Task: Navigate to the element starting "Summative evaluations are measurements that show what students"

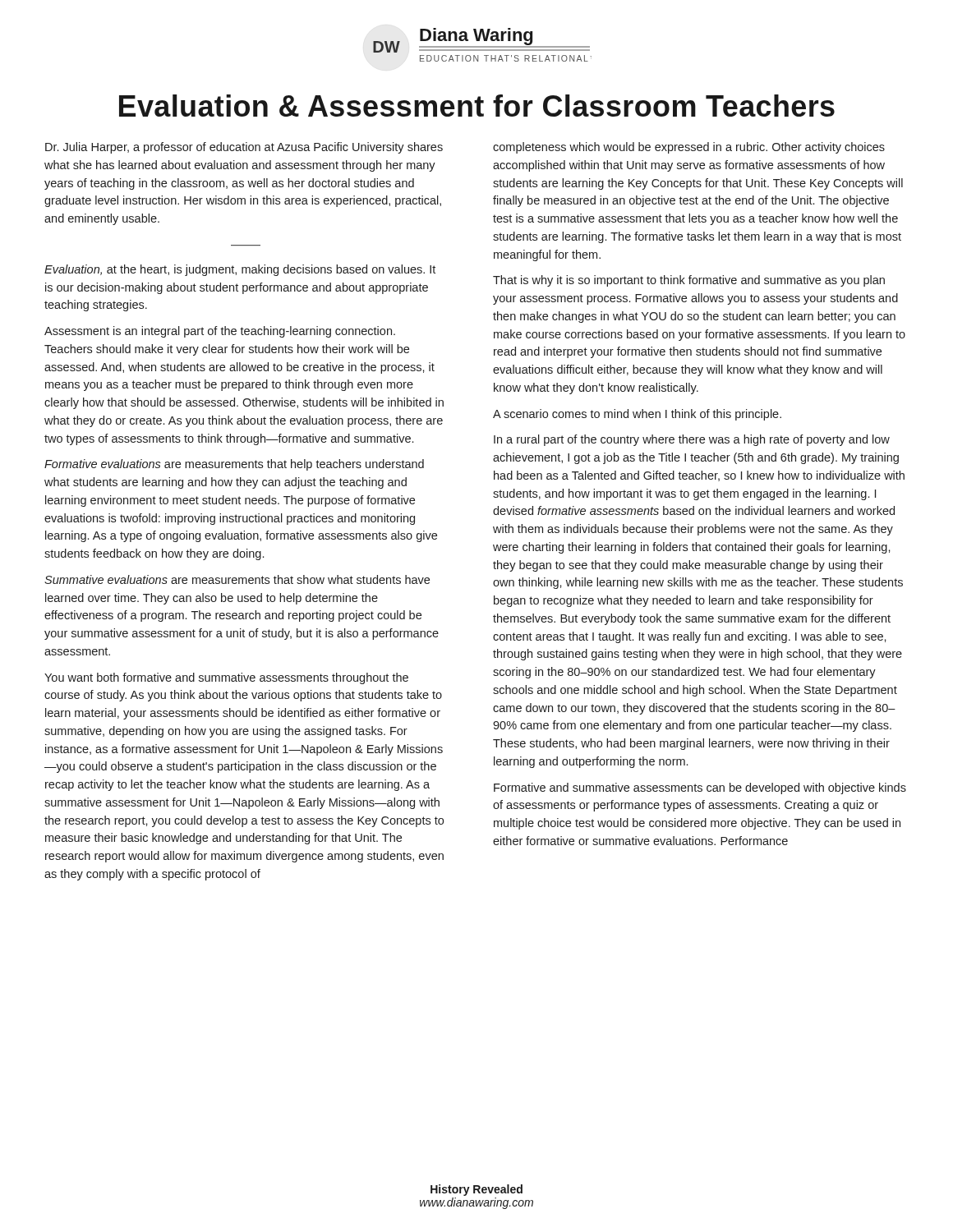Action: coord(246,616)
